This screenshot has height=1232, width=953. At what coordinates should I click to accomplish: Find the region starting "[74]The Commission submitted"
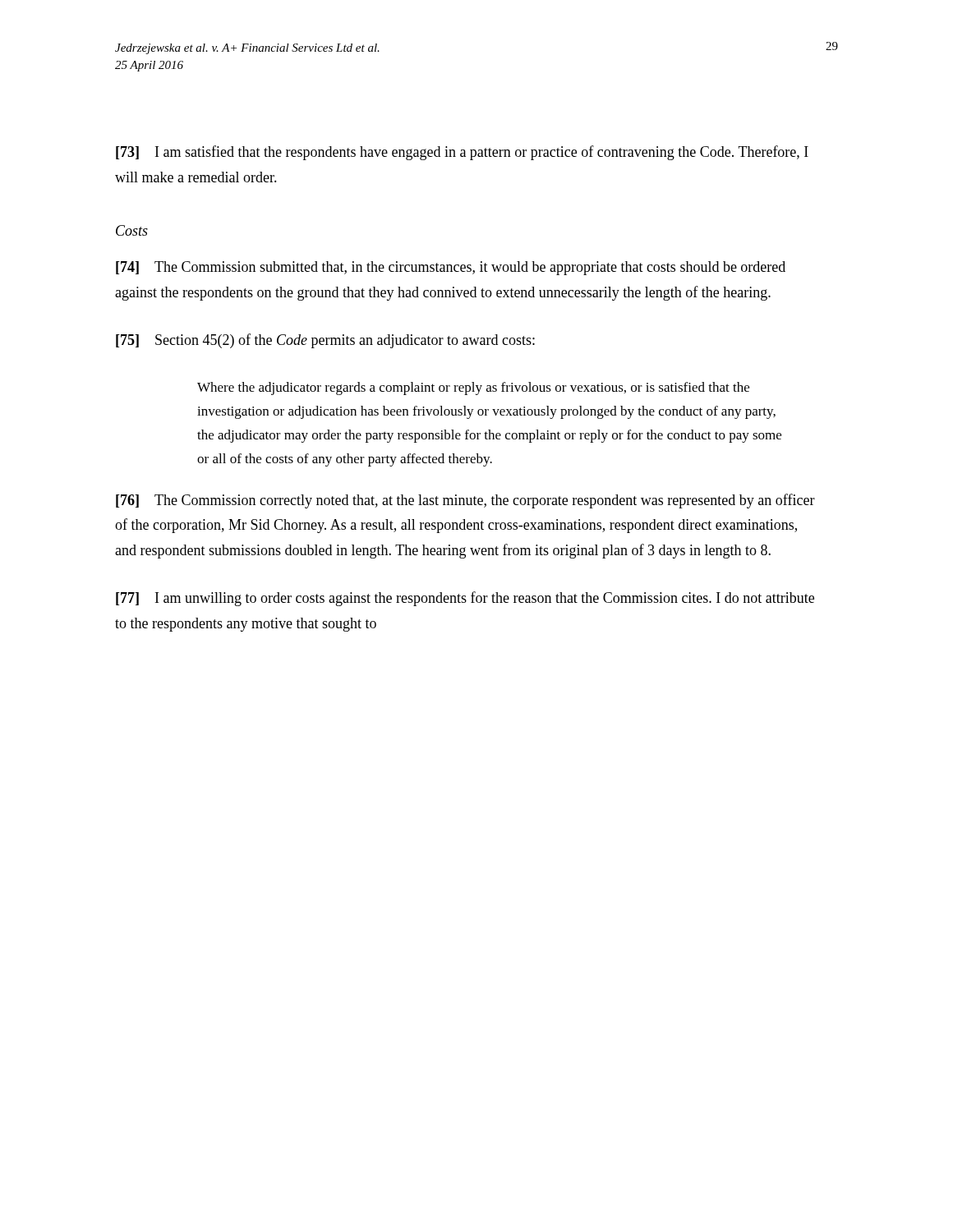click(450, 280)
